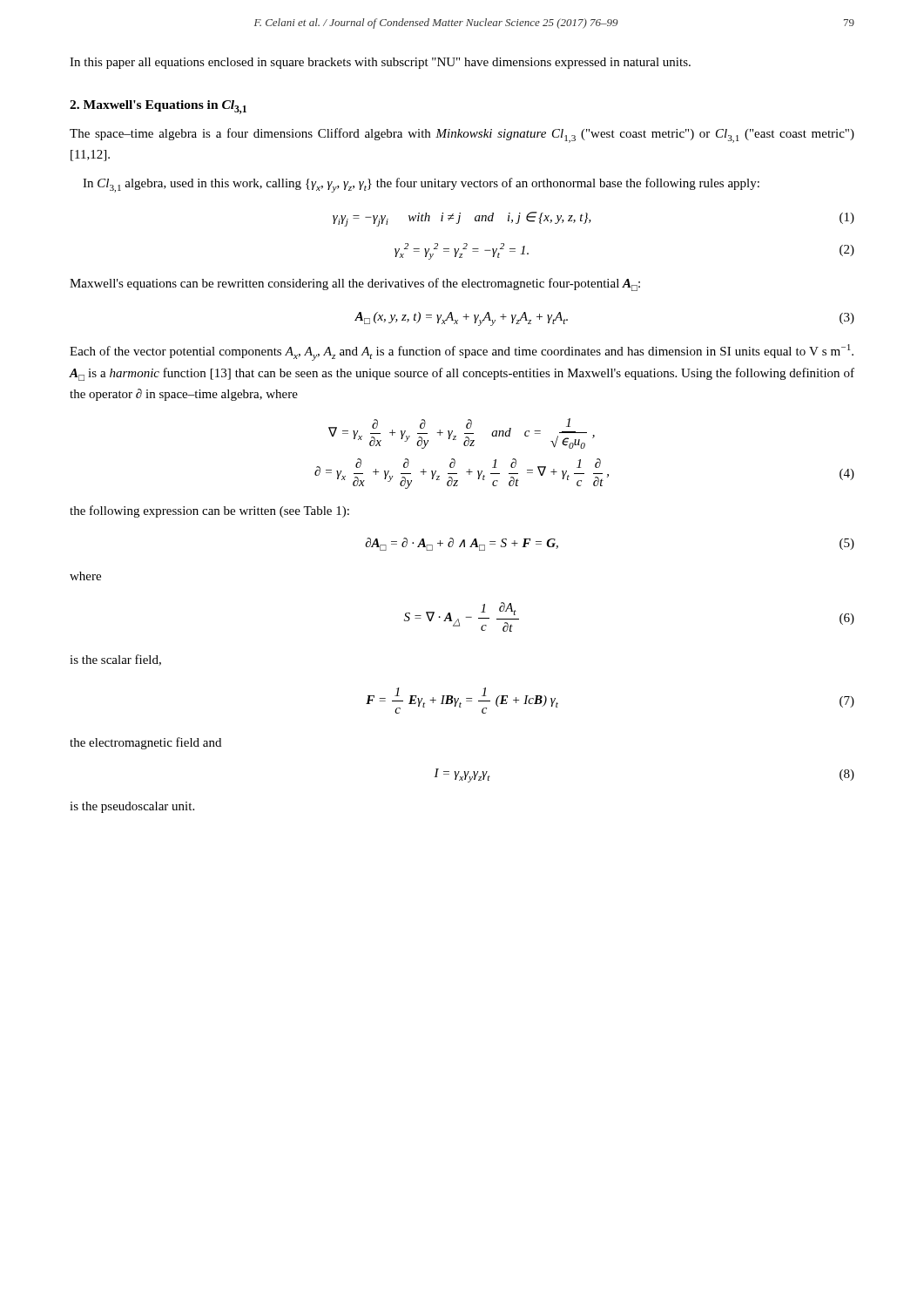Image resolution: width=924 pixels, height=1307 pixels.
Task: Select the text block that reads "is the scalar"
Action: tap(116, 660)
